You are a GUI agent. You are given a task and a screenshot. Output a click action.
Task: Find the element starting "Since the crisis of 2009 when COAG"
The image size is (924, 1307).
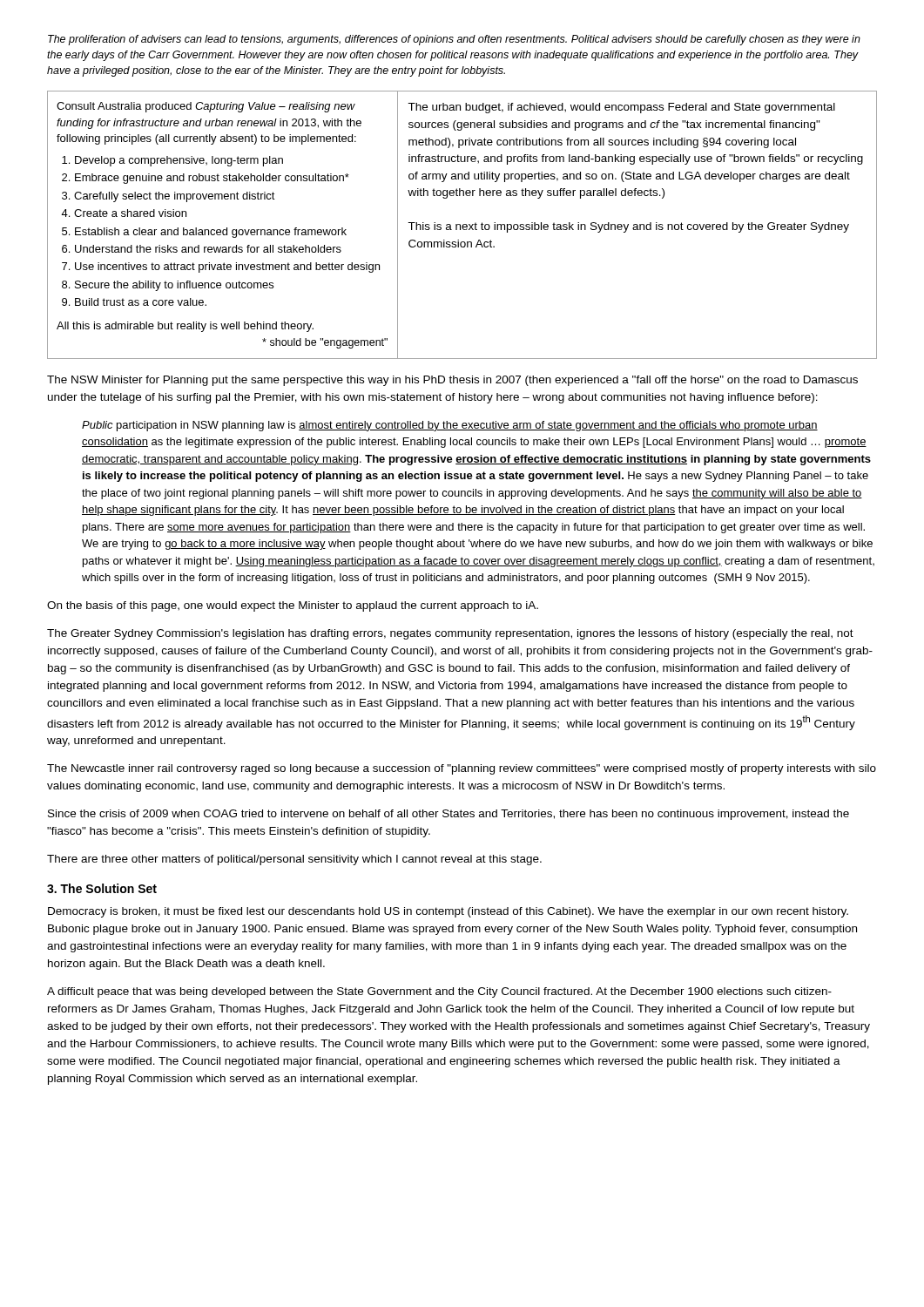pos(448,822)
